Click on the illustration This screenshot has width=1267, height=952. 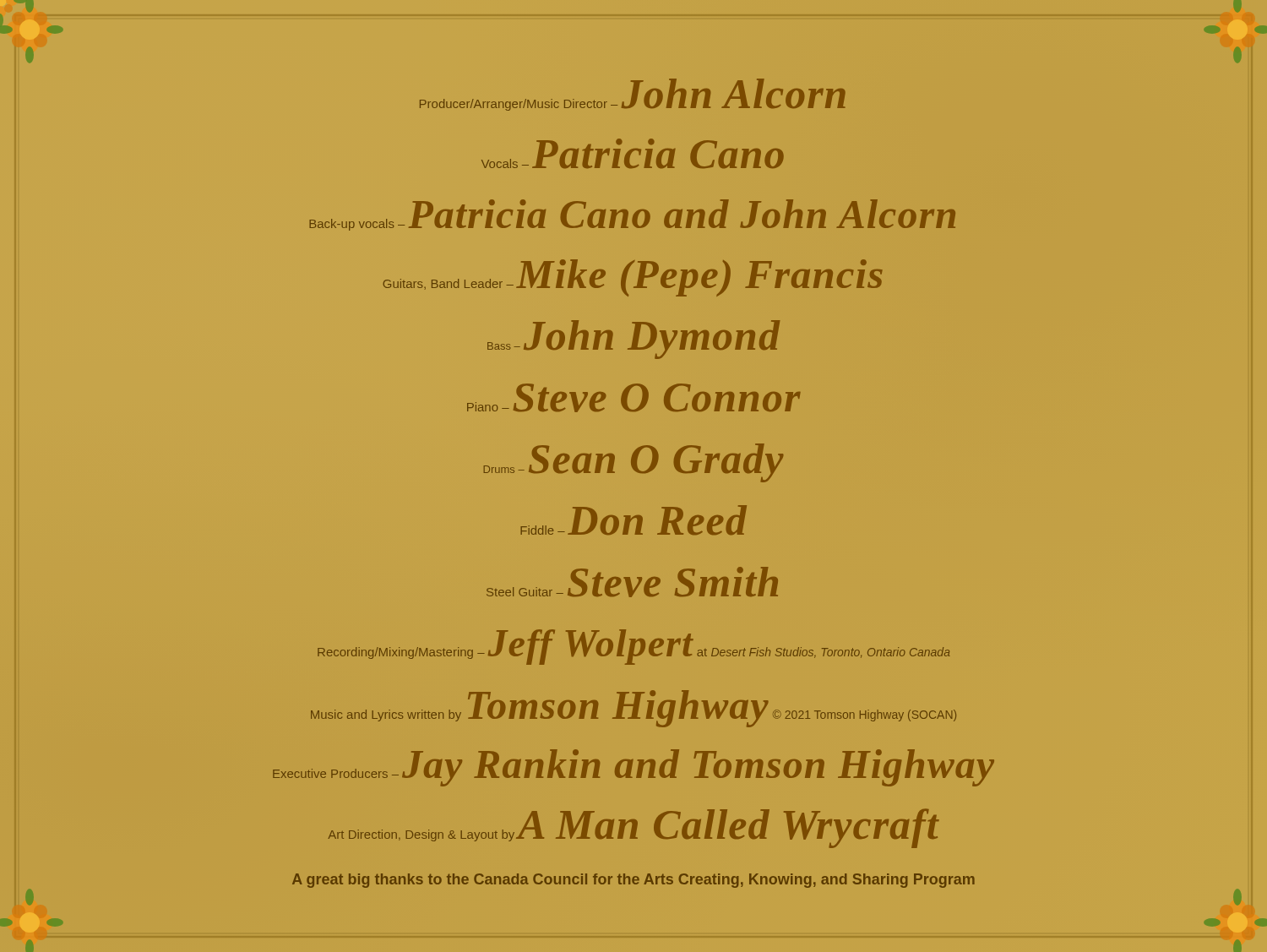(x=634, y=476)
